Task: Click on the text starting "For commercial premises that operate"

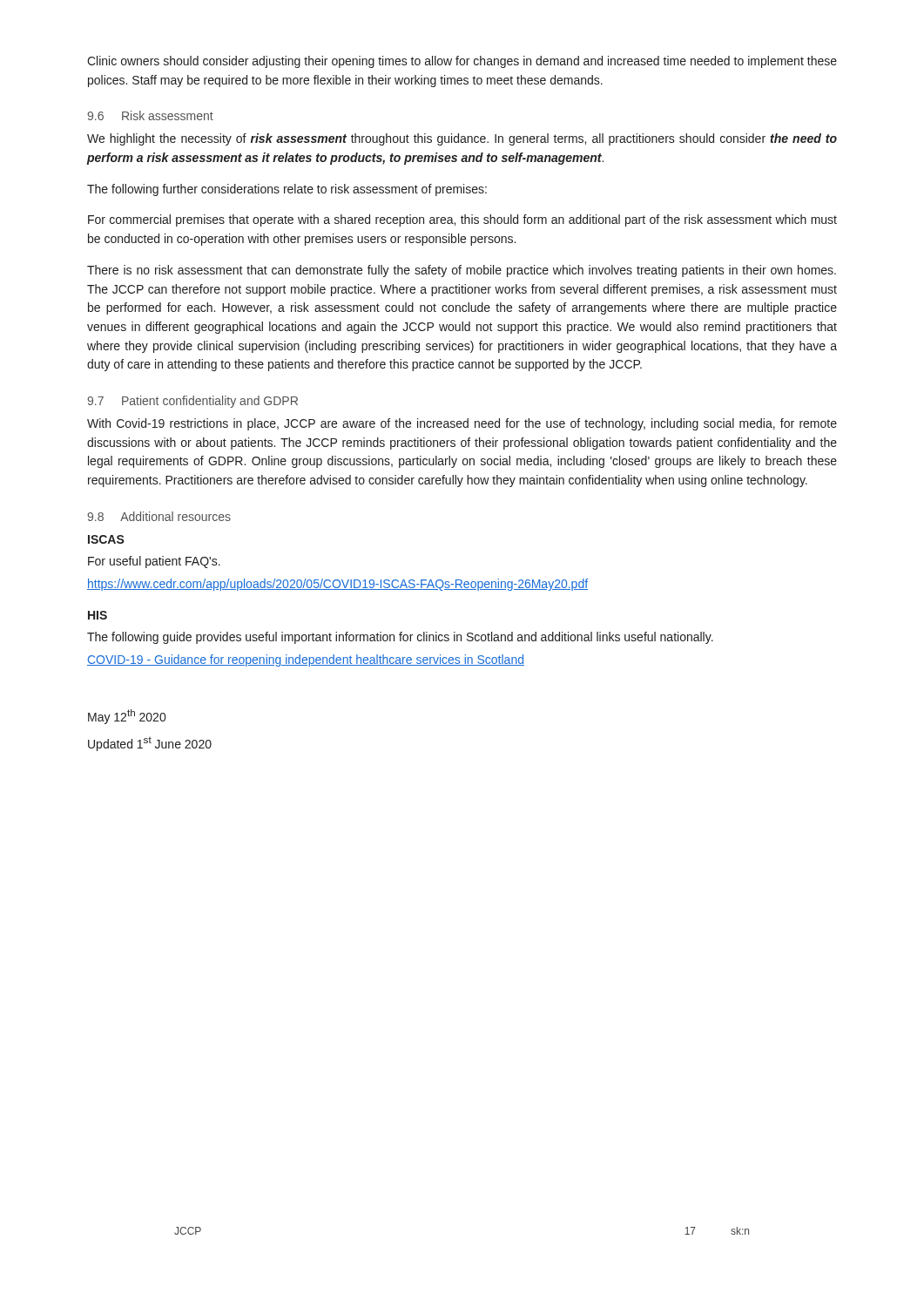Action: (x=462, y=229)
